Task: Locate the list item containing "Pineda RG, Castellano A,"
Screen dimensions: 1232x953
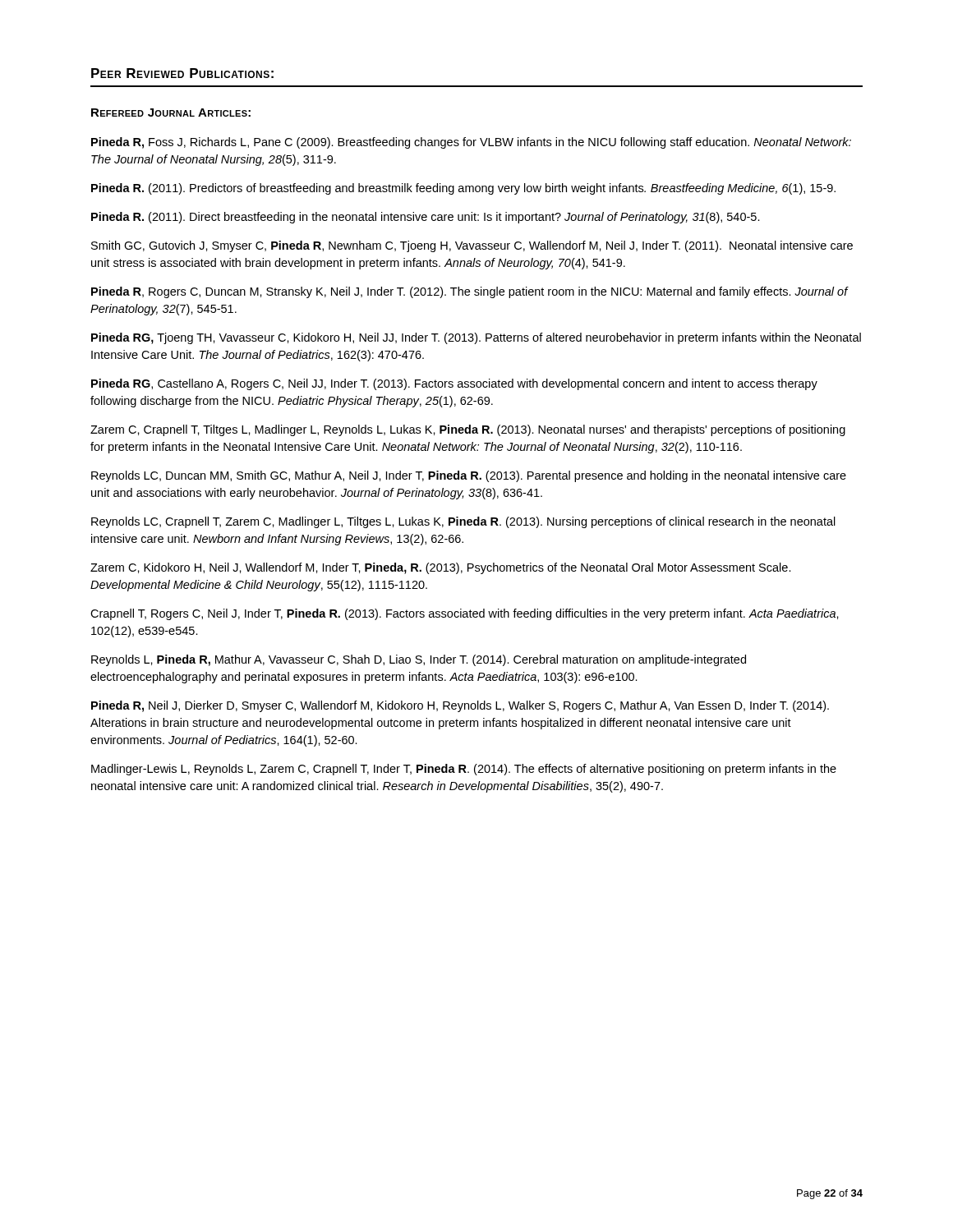Action: (x=454, y=392)
